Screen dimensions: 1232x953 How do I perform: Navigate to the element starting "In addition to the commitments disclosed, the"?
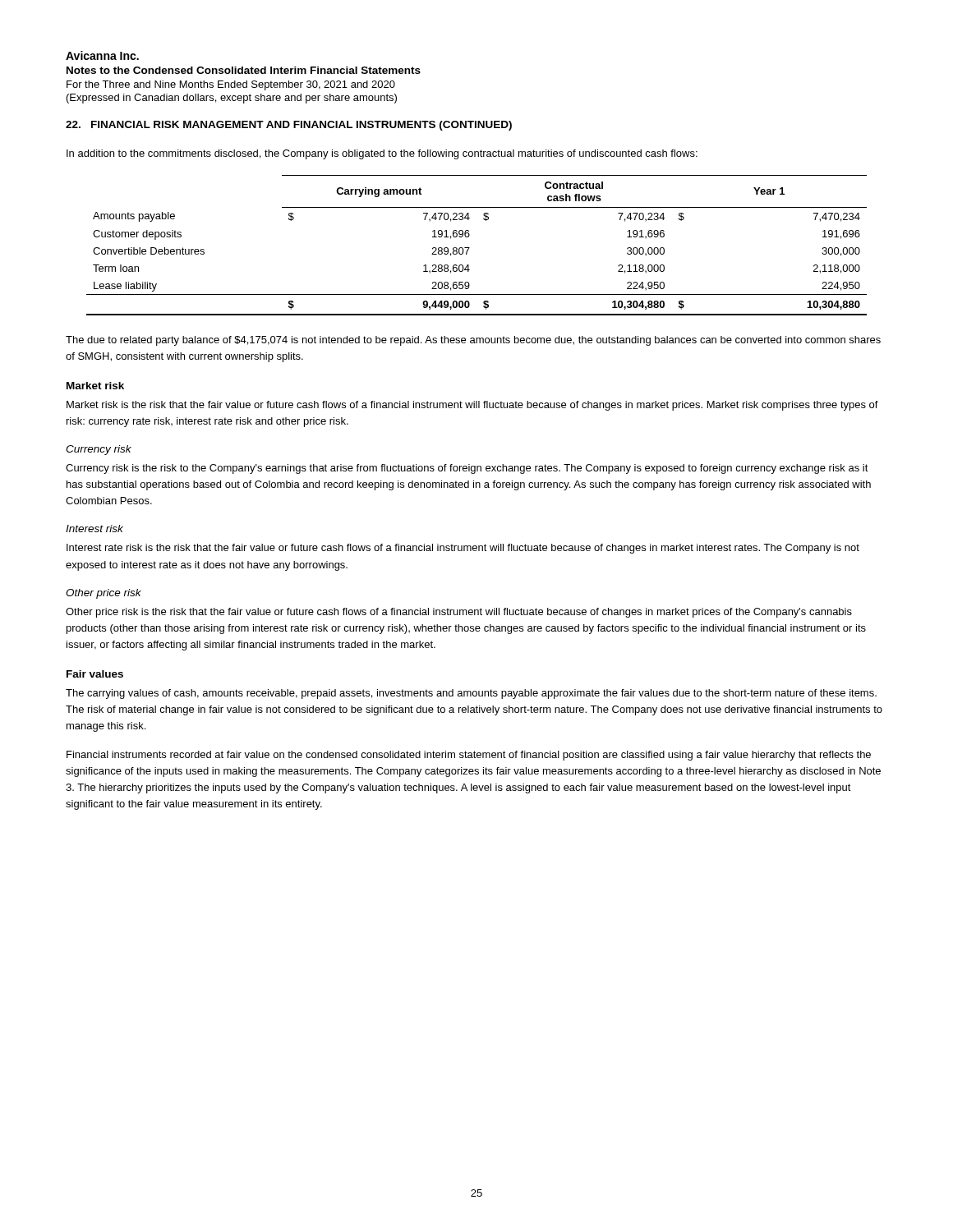point(382,153)
